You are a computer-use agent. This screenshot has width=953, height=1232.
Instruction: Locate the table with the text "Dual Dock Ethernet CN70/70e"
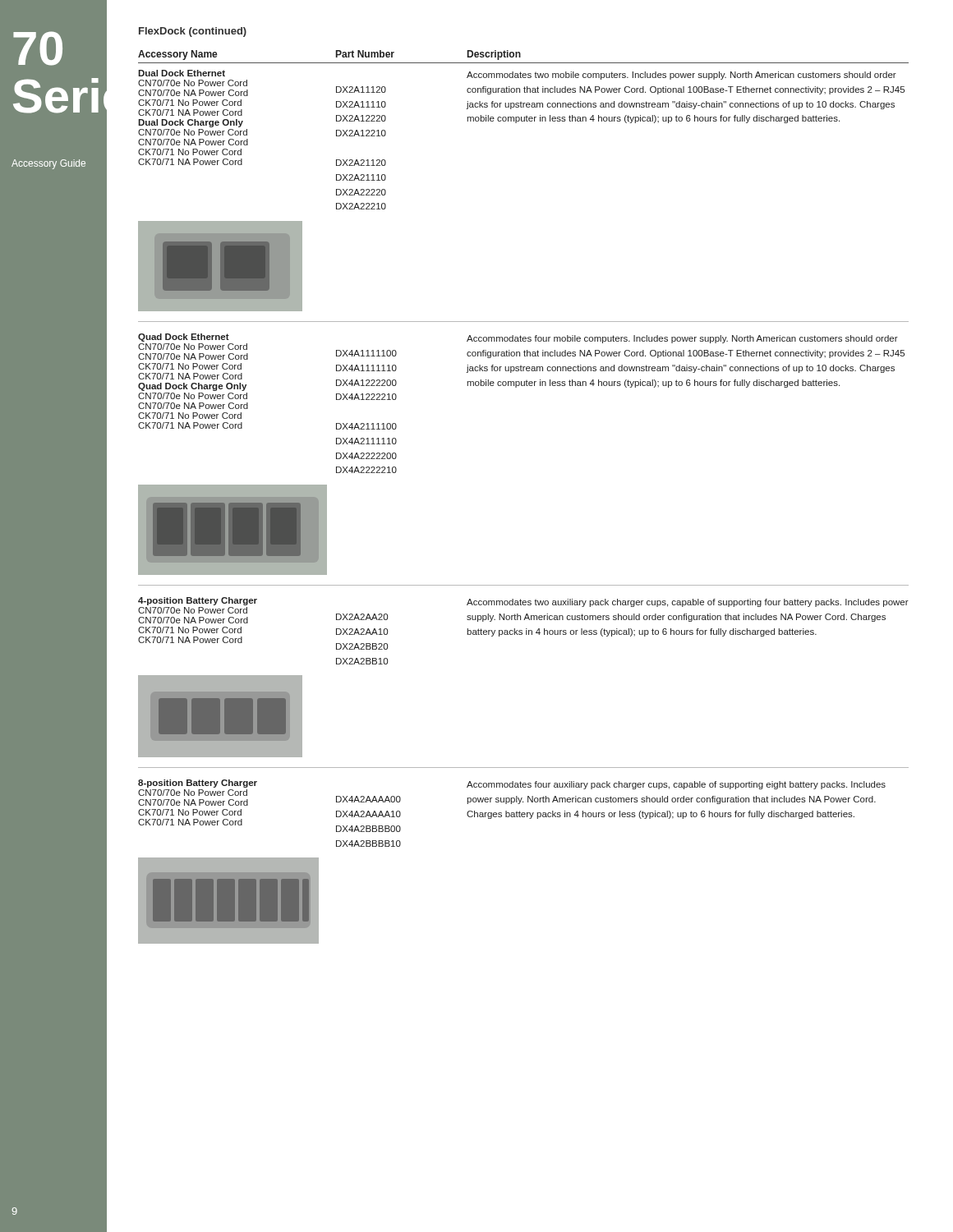[x=523, y=141]
